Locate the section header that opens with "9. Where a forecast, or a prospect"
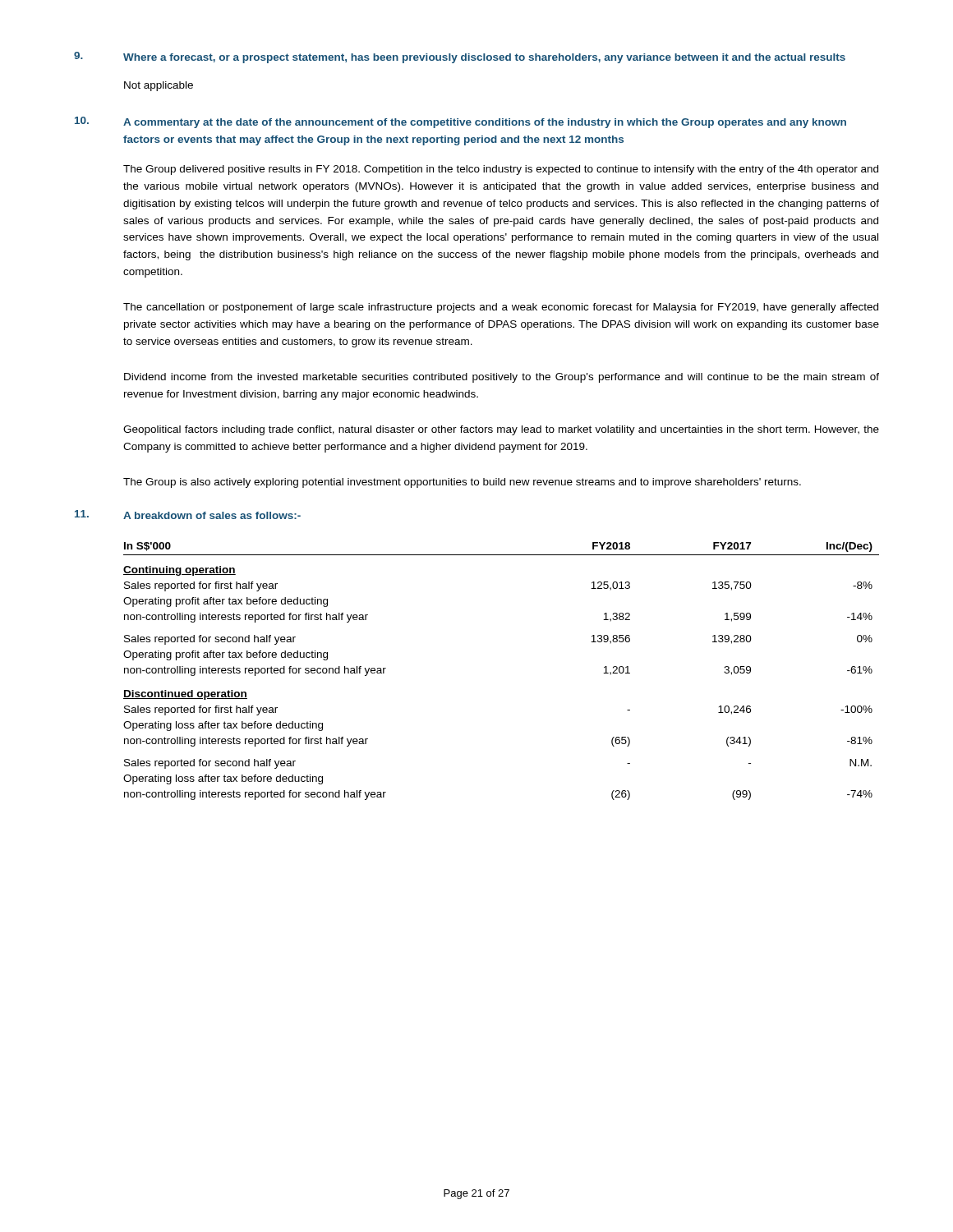Screen dimensions: 1232x953 point(476,58)
